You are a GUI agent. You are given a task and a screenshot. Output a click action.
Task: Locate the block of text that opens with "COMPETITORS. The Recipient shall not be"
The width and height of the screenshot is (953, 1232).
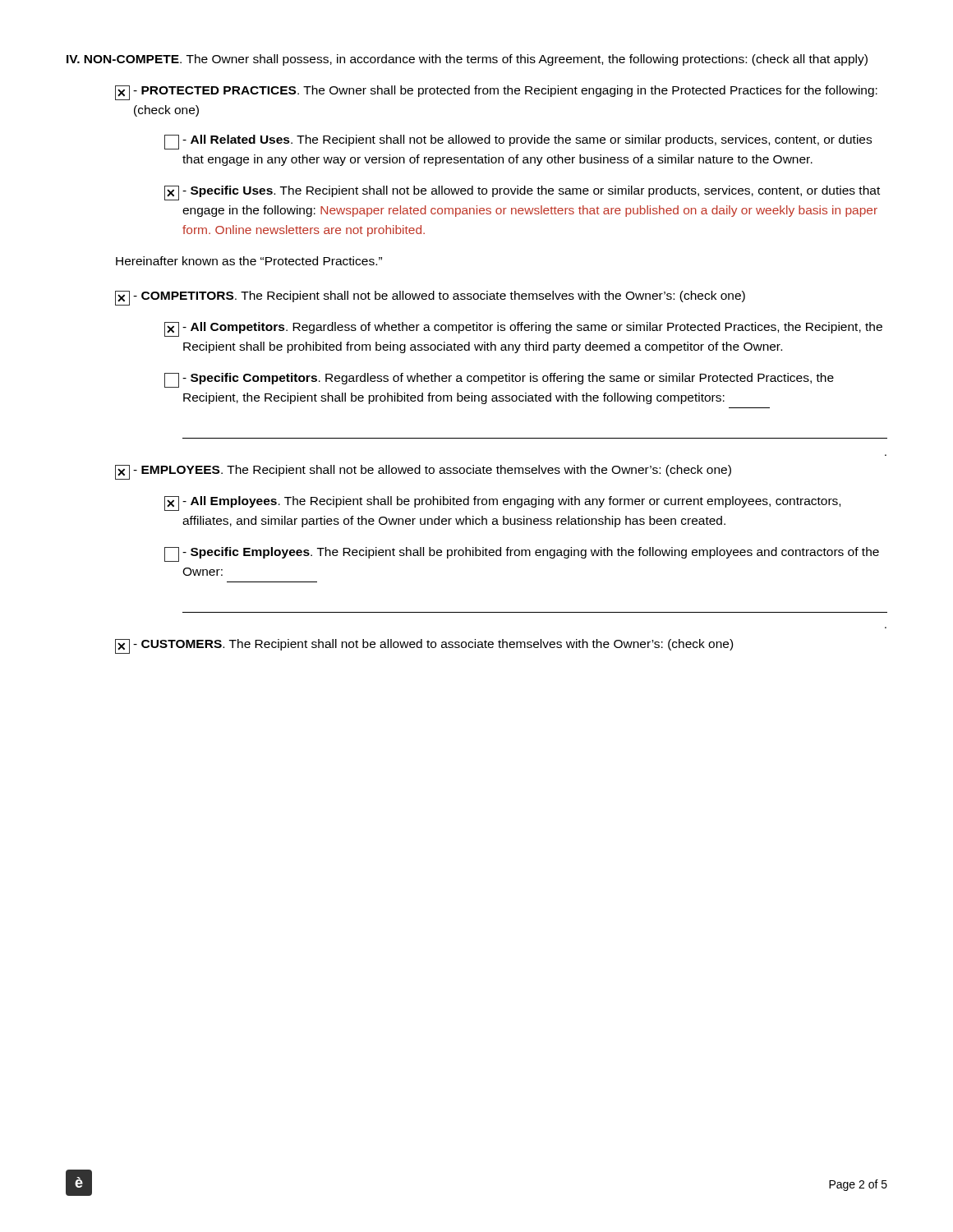tap(501, 297)
